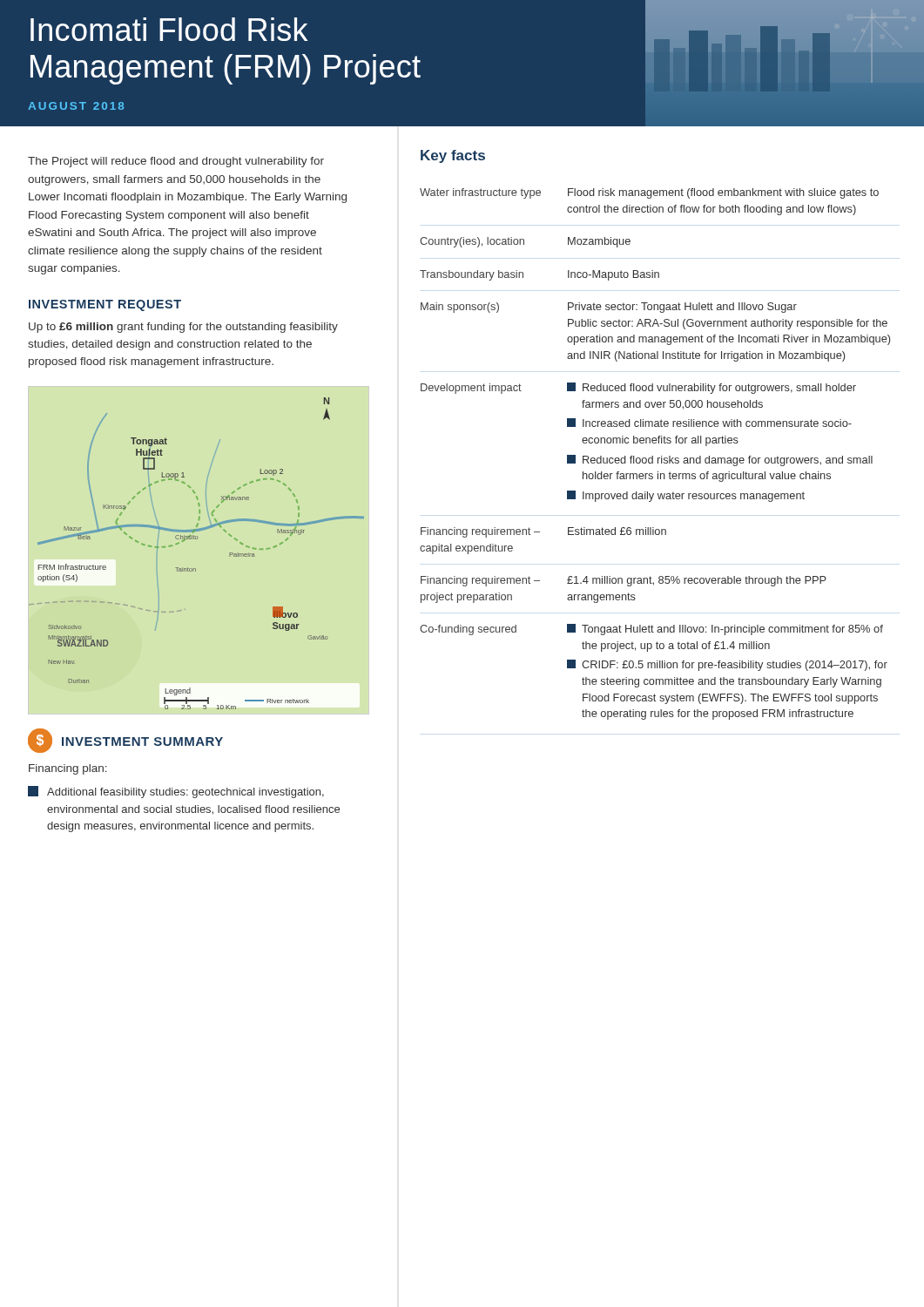Click on the map
924x1307 pixels.
tap(199, 551)
